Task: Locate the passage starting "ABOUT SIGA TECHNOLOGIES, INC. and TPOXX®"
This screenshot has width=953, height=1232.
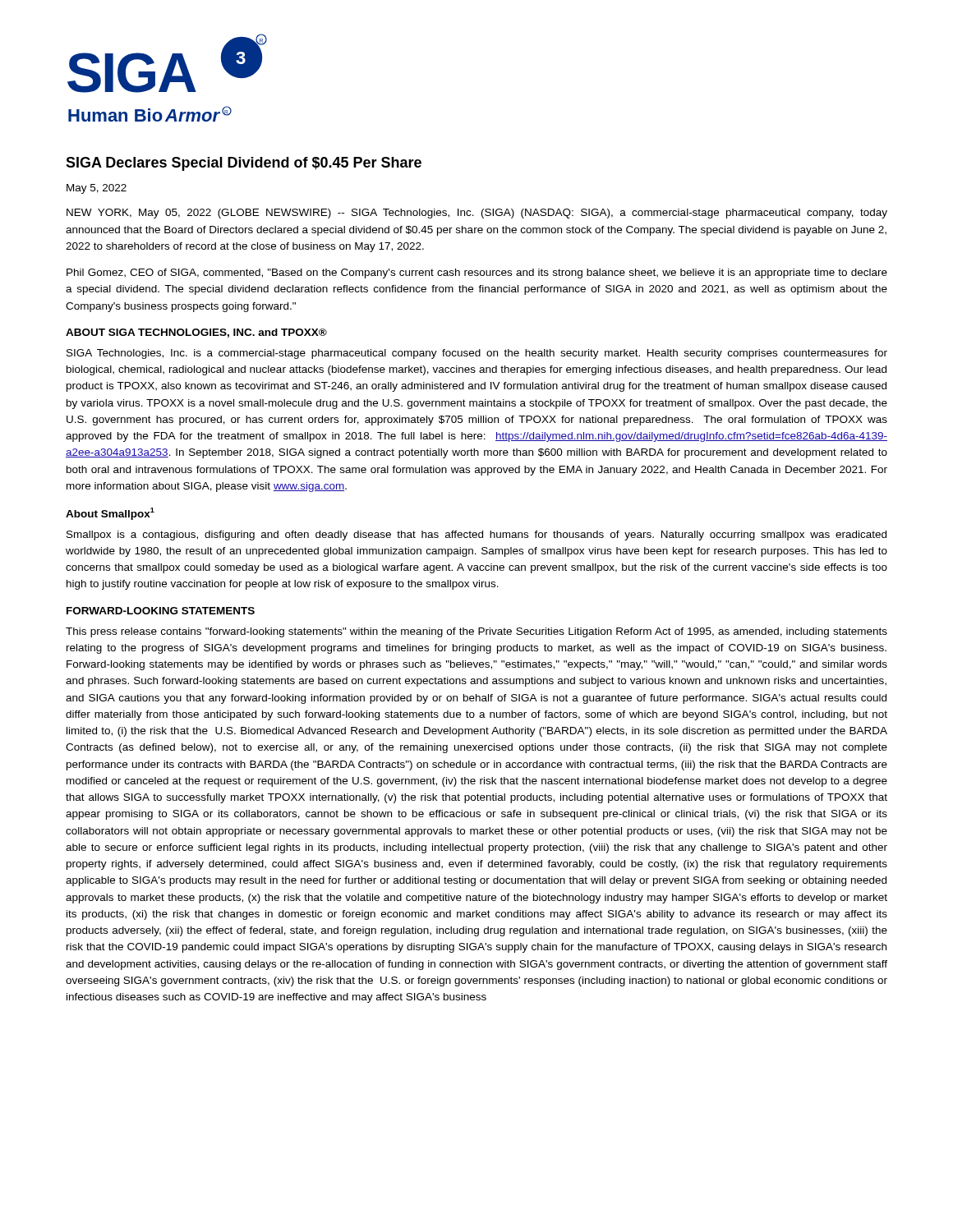Action: [x=196, y=332]
